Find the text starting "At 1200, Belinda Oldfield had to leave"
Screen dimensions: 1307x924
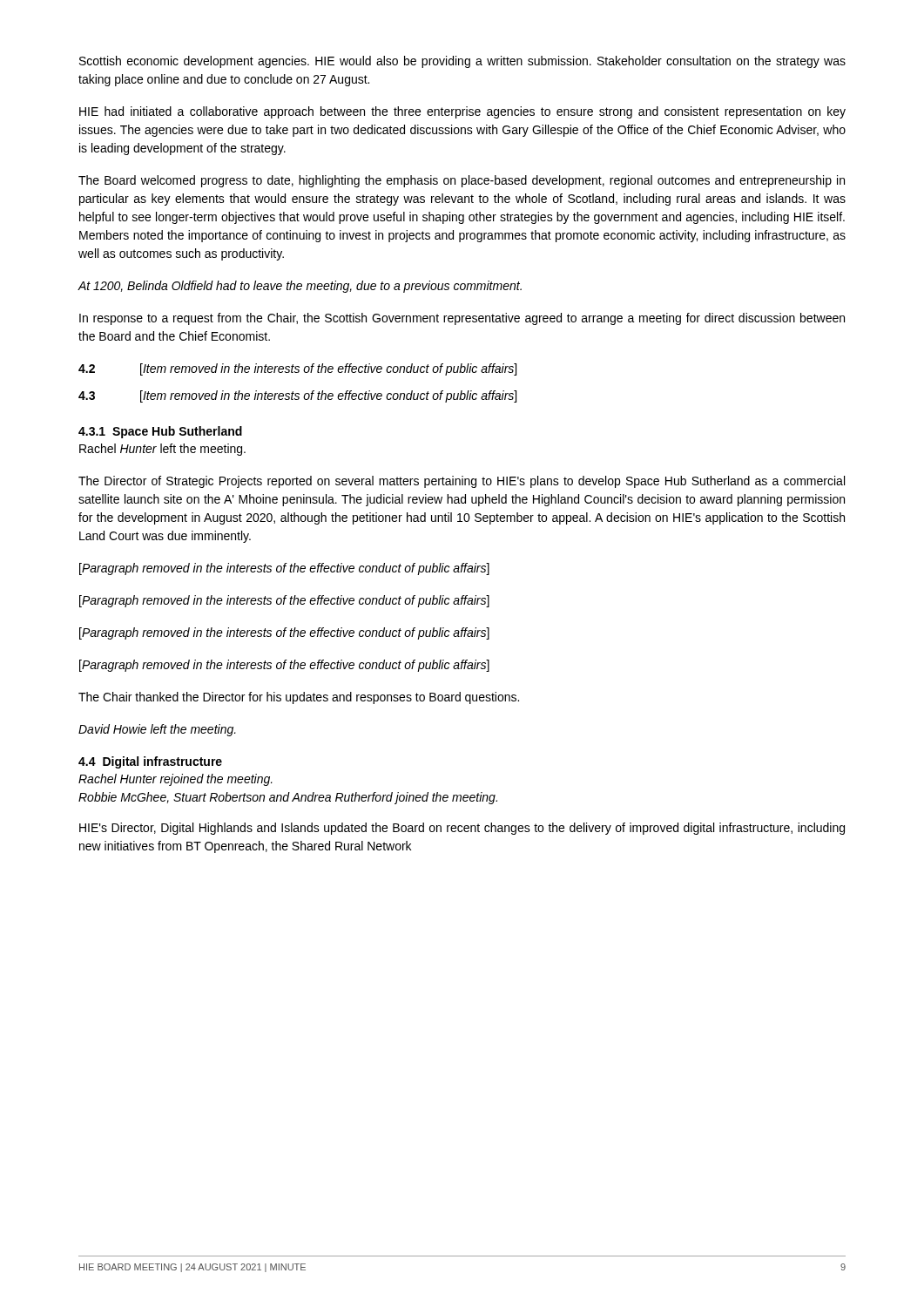coord(301,286)
